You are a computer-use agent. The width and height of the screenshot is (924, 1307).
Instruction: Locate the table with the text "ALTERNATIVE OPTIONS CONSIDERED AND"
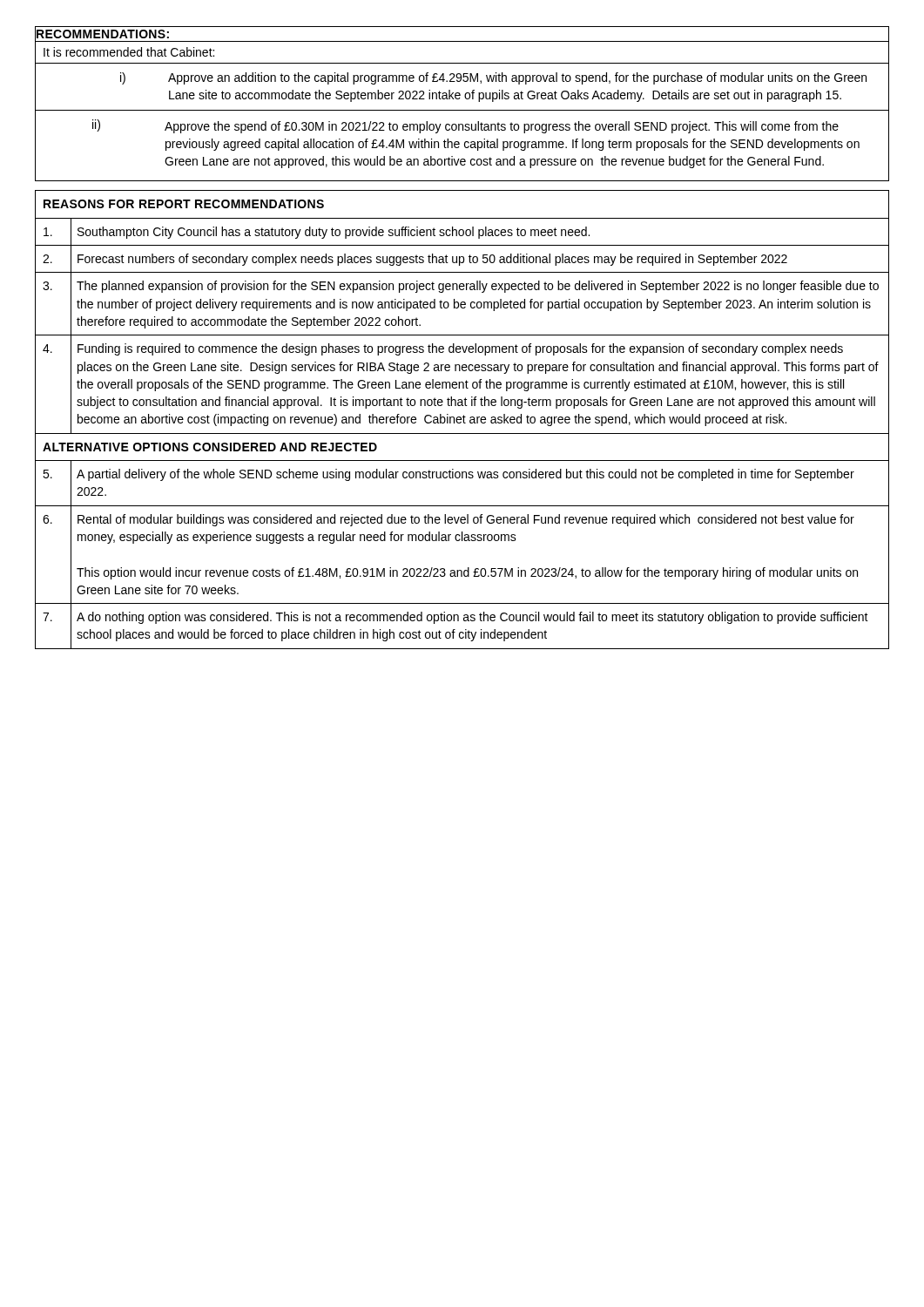coord(462,420)
